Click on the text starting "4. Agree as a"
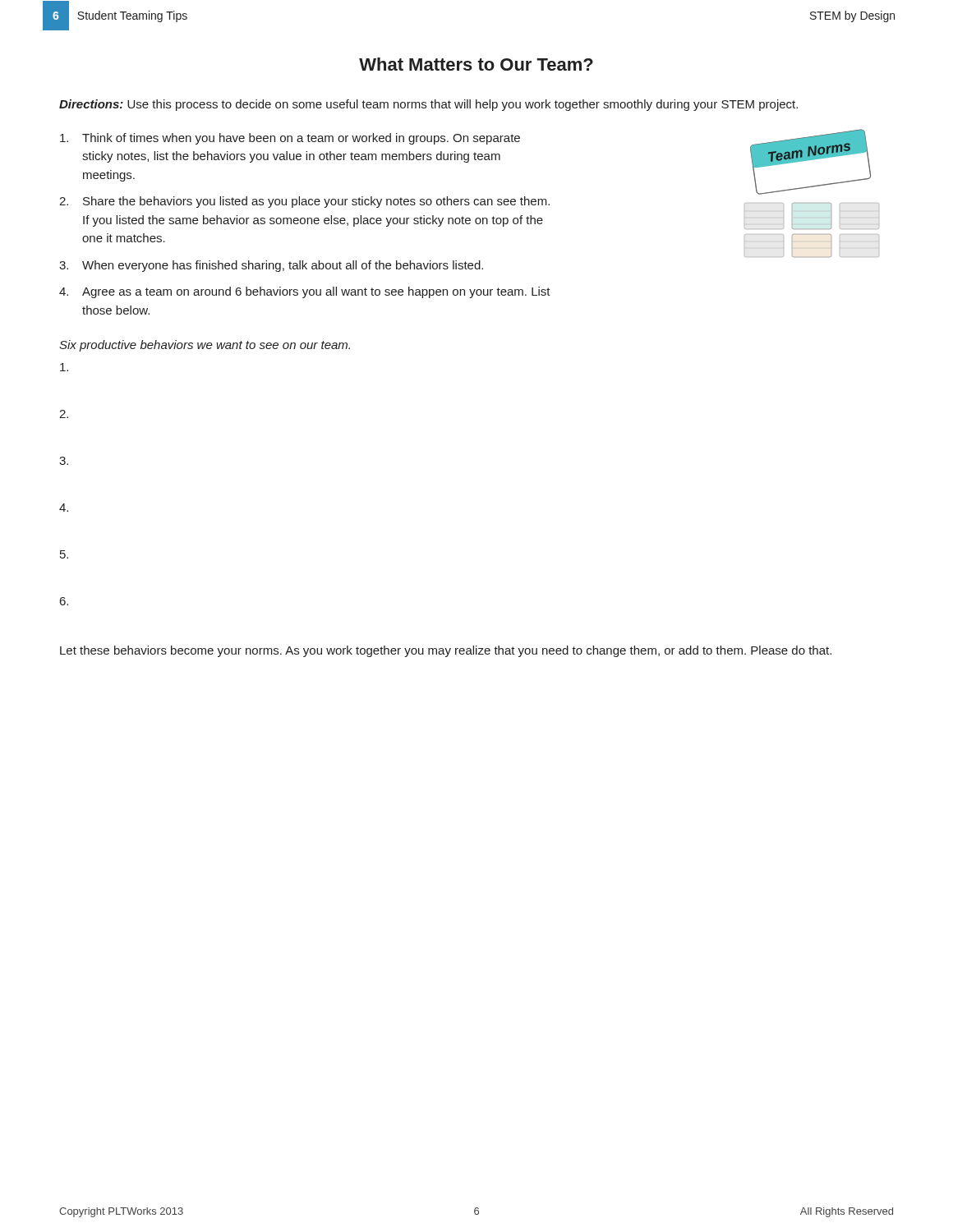Viewport: 953px width, 1232px height. pyautogui.click(x=306, y=301)
